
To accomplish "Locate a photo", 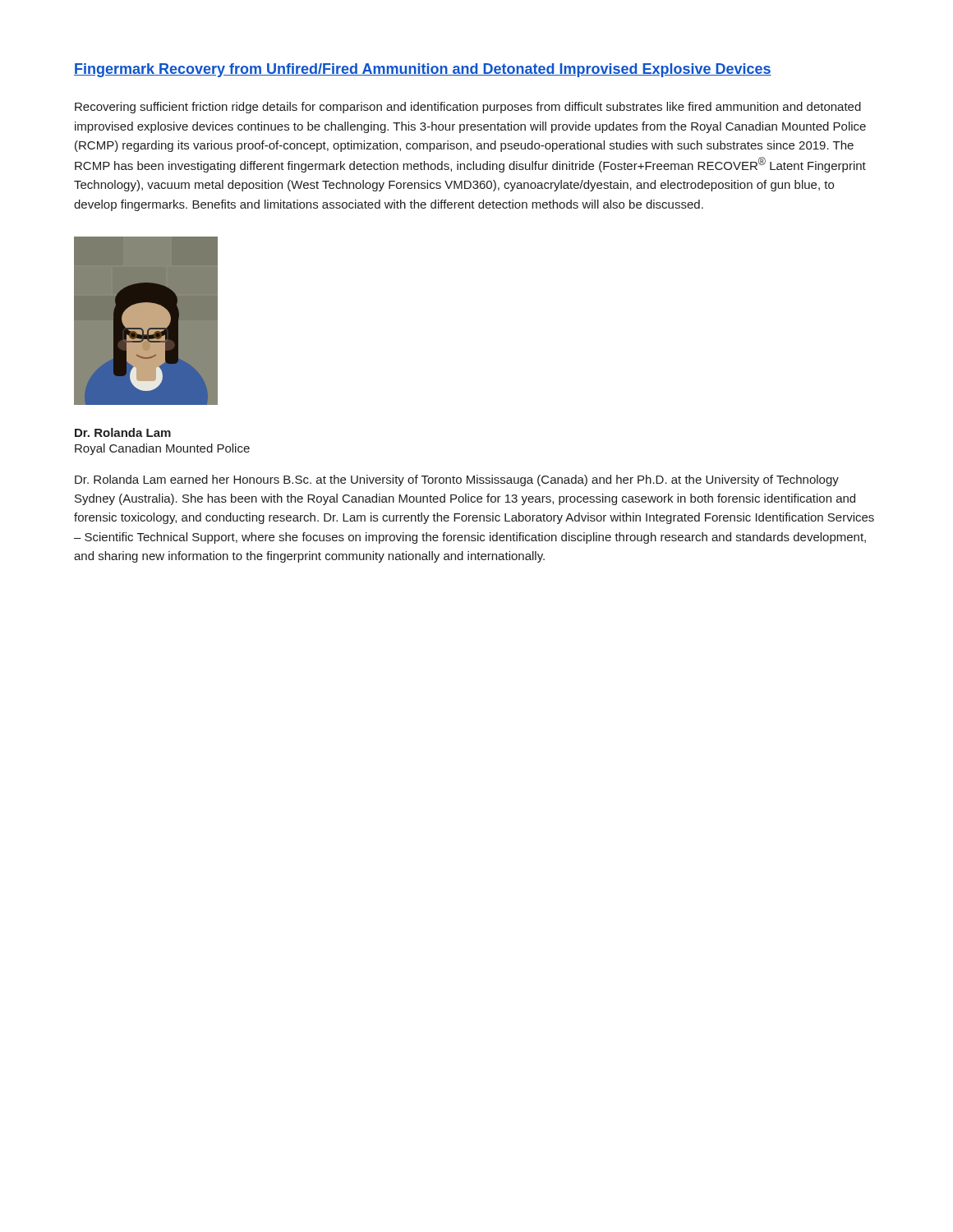I will [476, 322].
